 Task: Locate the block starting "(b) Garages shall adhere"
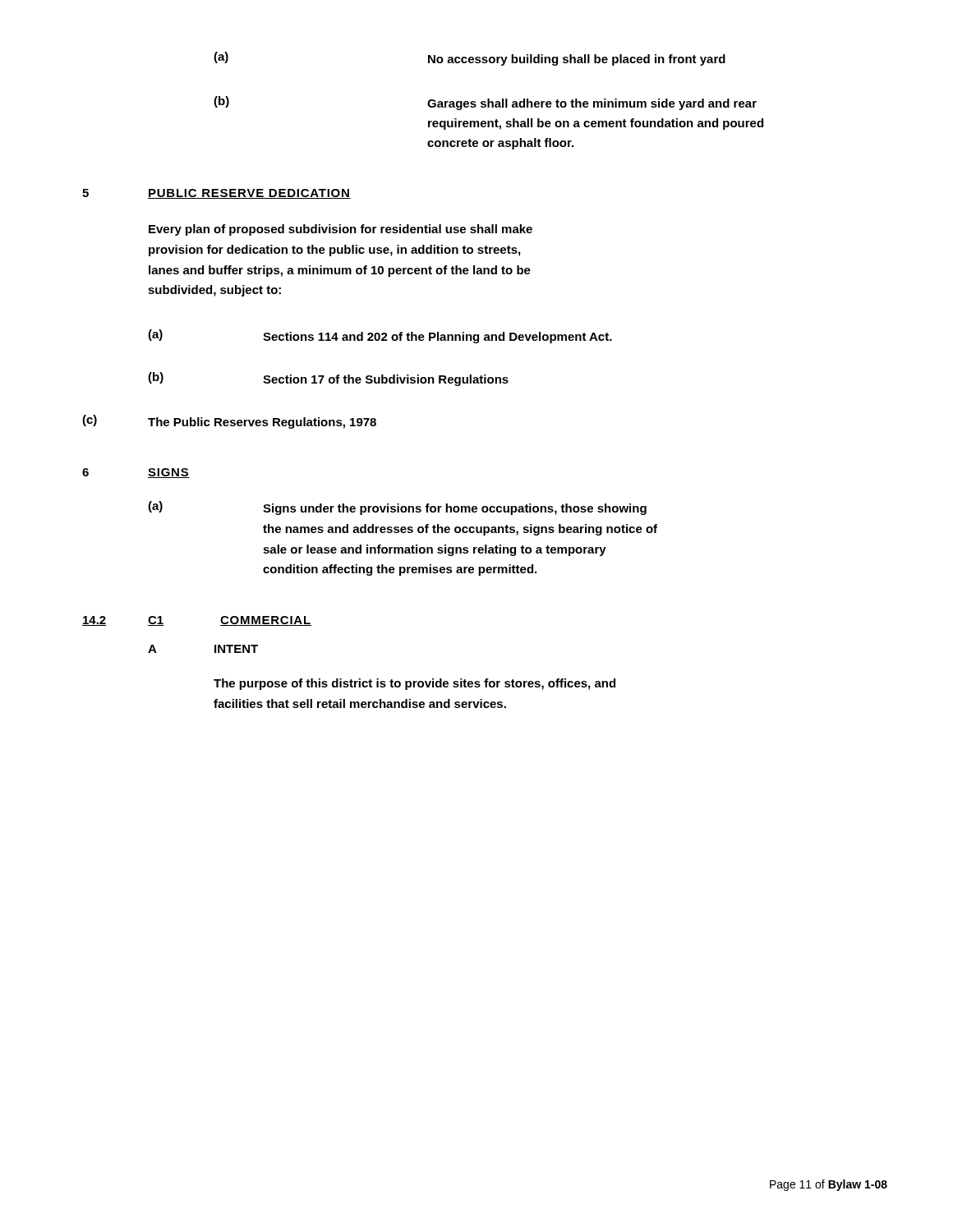point(423,123)
